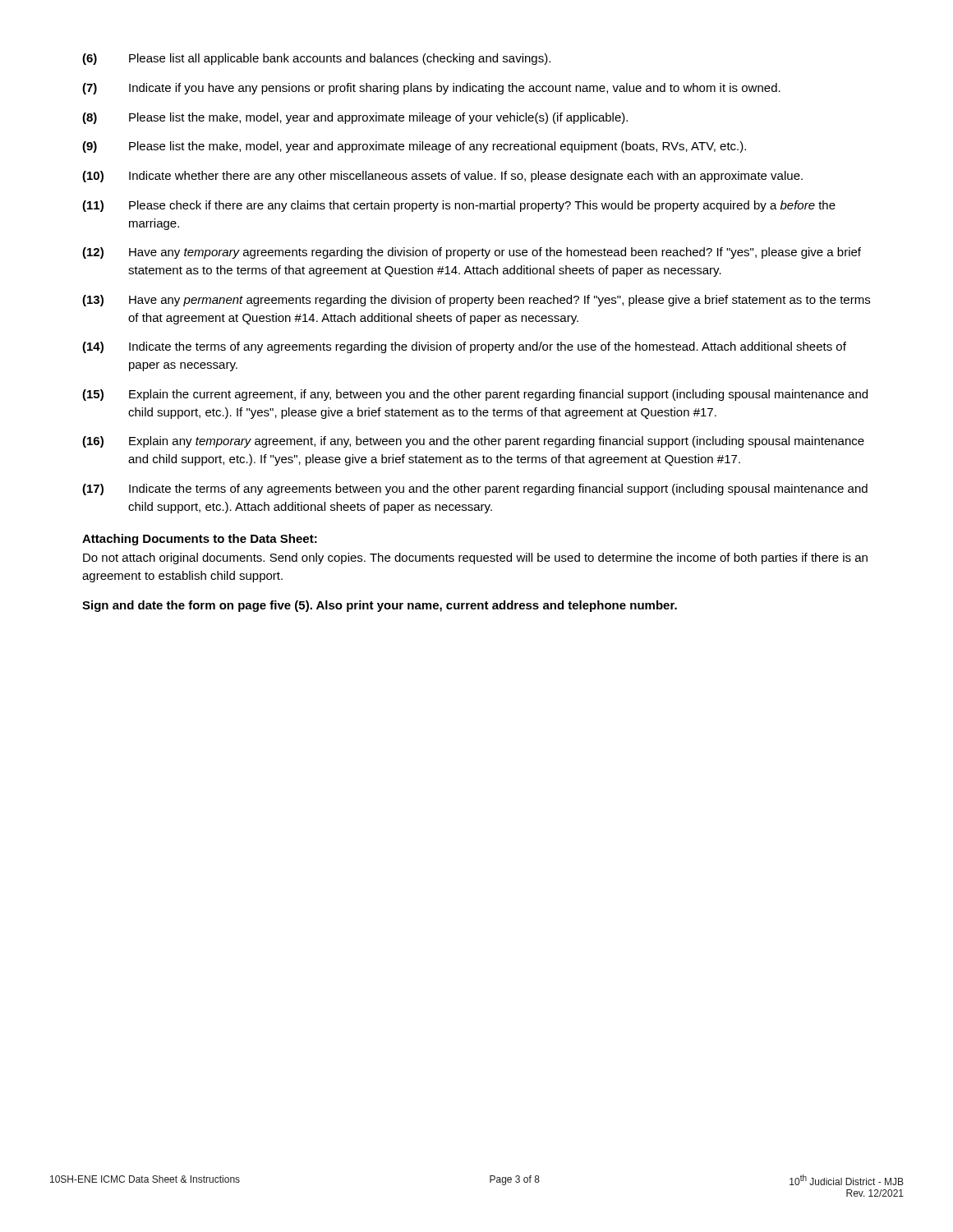953x1232 pixels.
Task: Point to the block beginning "(14) Indicate the terms of any agreements"
Action: coord(476,356)
